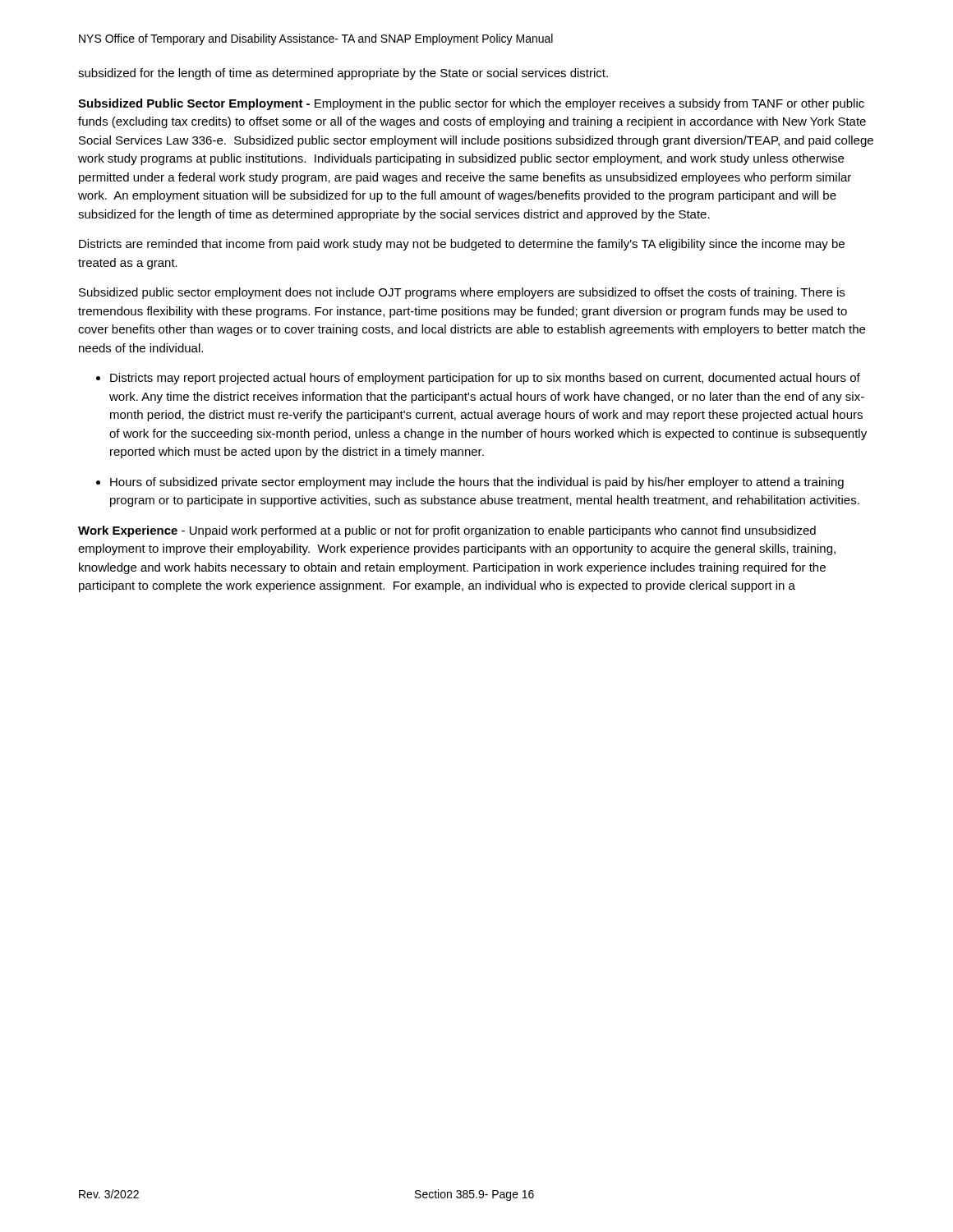953x1232 pixels.
Task: Point to the text block starting "subsidized for the length of time as"
Action: pyautogui.click(x=343, y=73)
